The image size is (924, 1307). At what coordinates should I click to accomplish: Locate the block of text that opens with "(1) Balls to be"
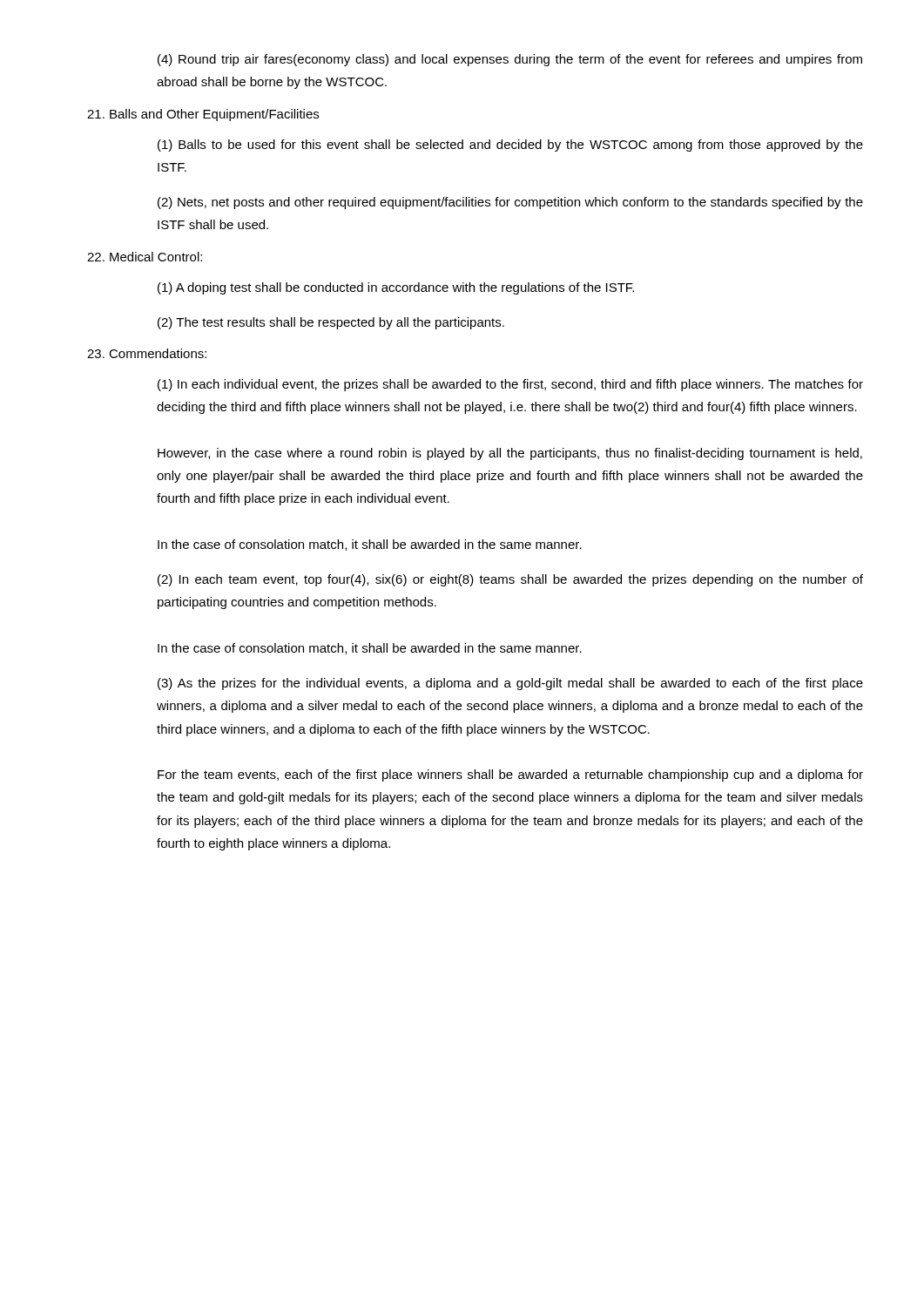(510, 155)
